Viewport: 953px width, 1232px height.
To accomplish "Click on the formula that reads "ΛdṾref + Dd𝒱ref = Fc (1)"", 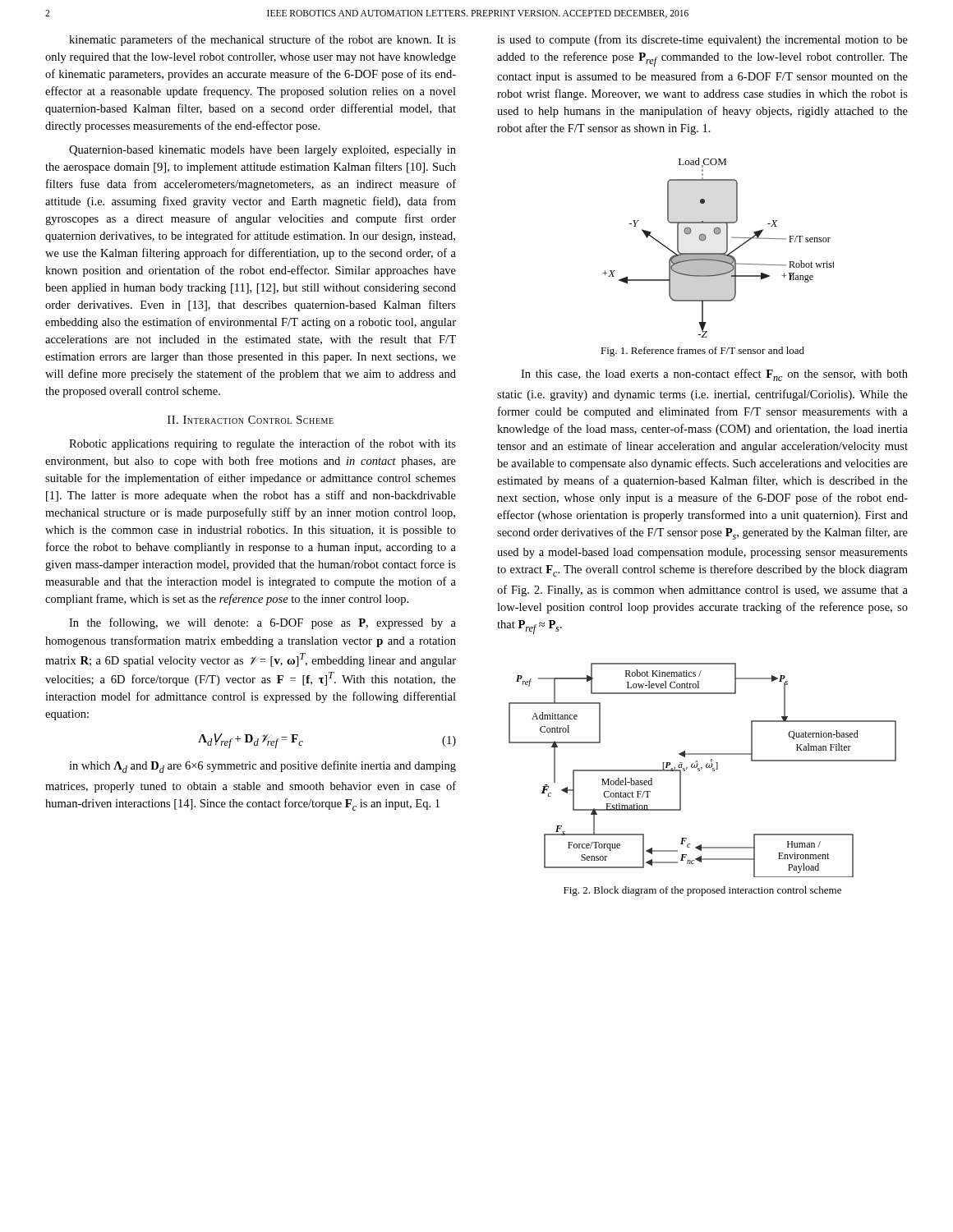I will coord(248,740).
